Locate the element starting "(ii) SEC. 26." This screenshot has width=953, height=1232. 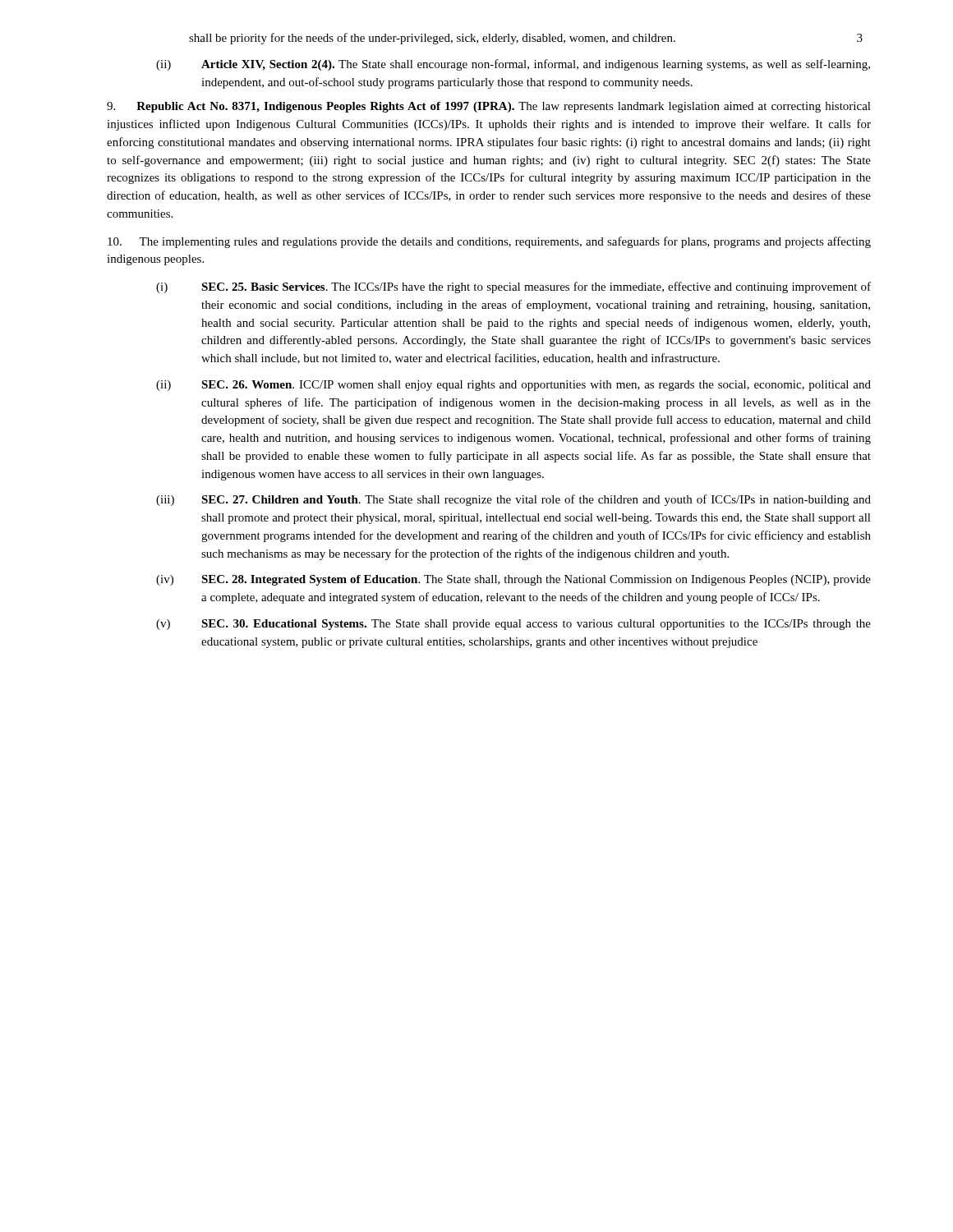513,430
